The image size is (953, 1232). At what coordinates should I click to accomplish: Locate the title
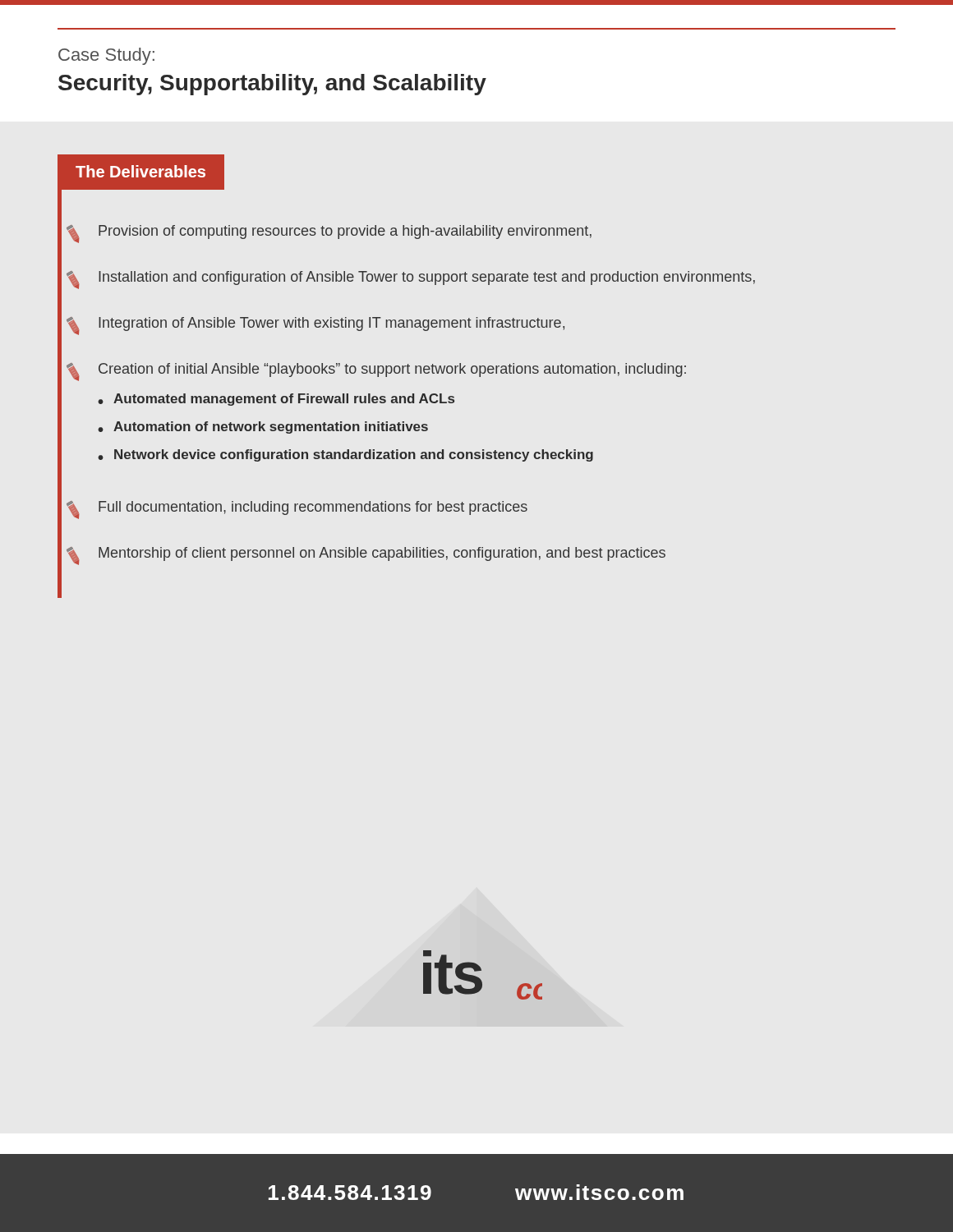tap(272, 70)
